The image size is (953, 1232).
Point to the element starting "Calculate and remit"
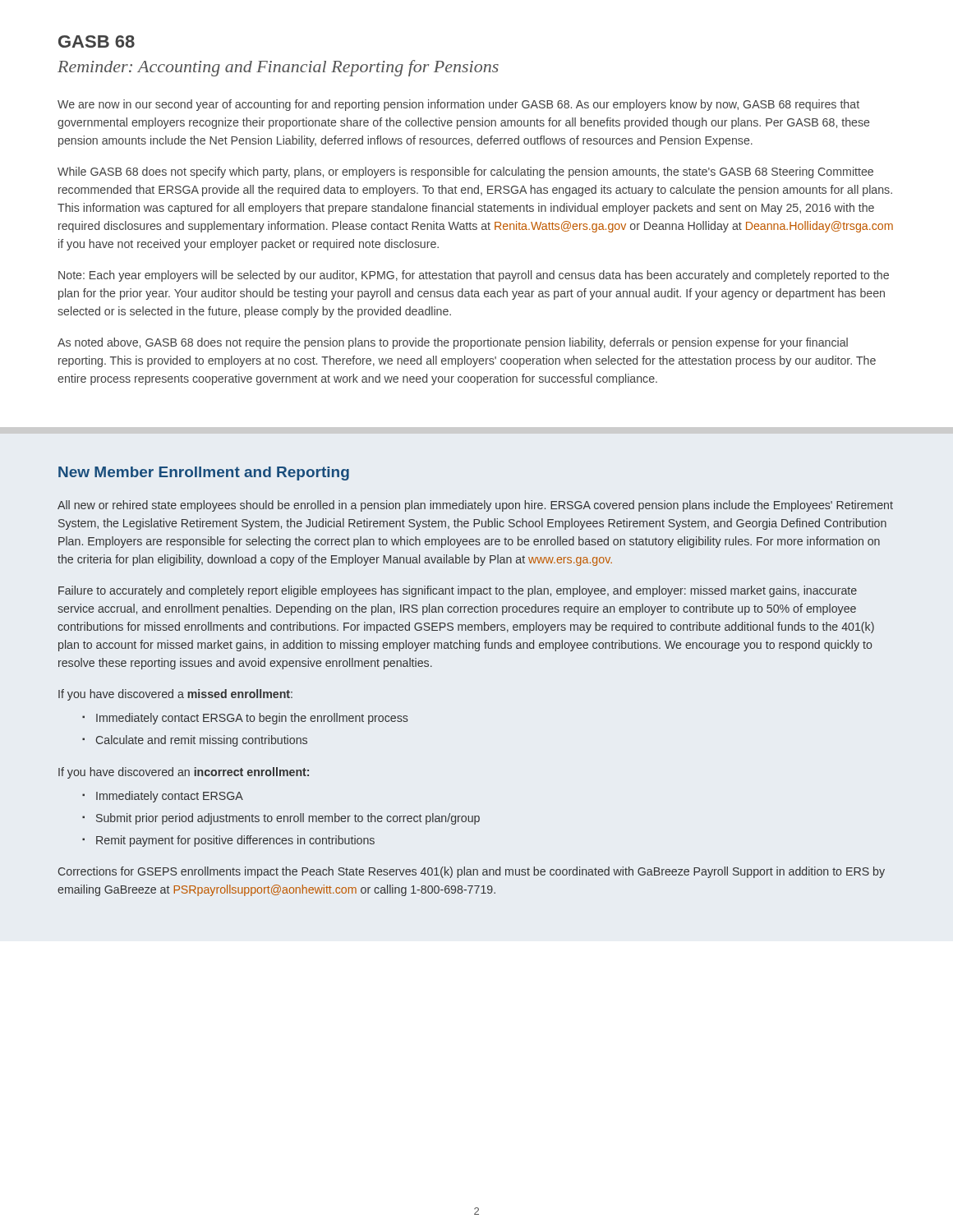195,741
